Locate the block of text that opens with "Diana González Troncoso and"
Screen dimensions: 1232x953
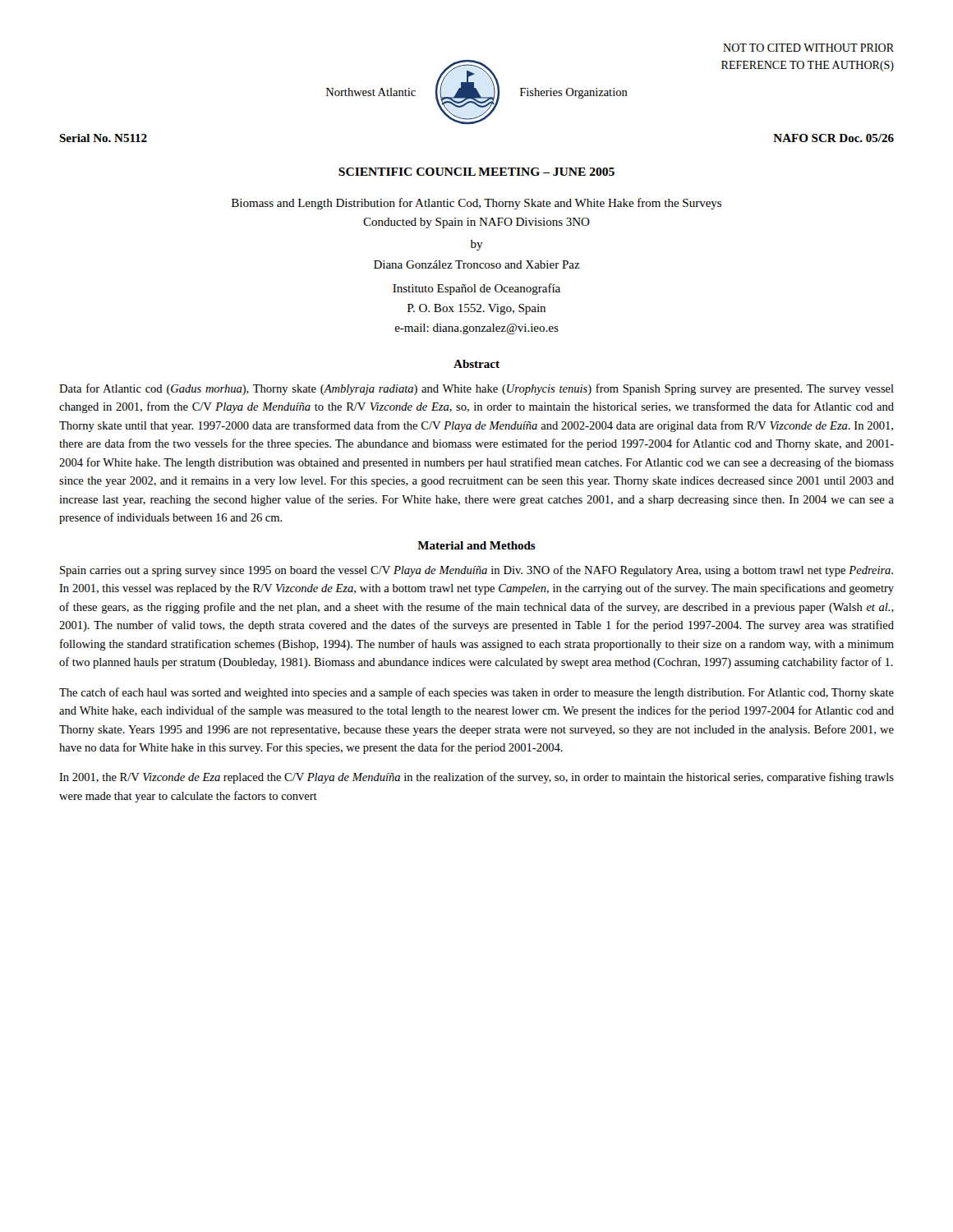(x=476, y=264)
